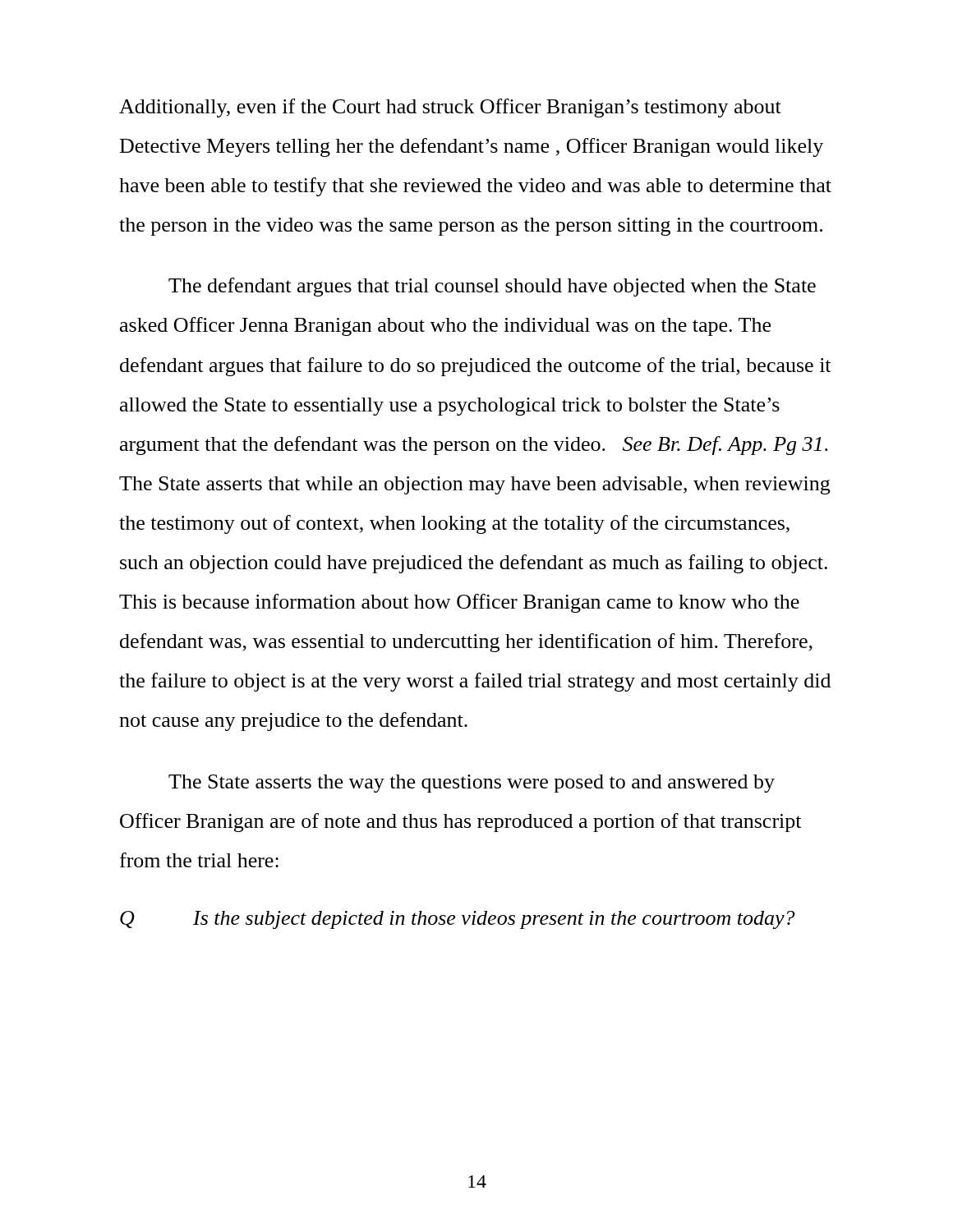Screen dimensions: 1232x953
Task: Find the text block with the text "Additionally, even if the Court had"
Action: (x=450, y=108)
